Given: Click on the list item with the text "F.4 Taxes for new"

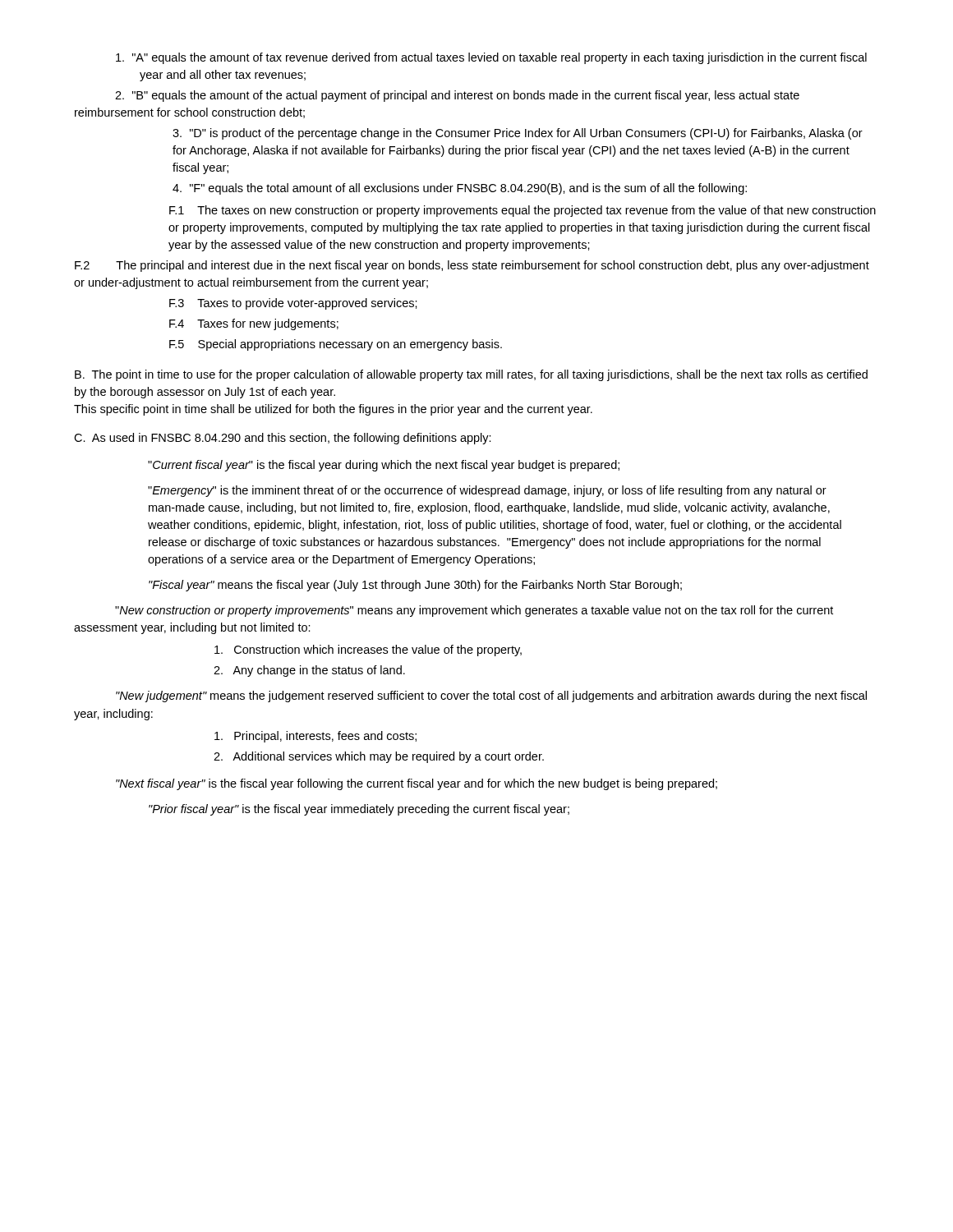Looking at the screenshot, I should tap(254, 324).
